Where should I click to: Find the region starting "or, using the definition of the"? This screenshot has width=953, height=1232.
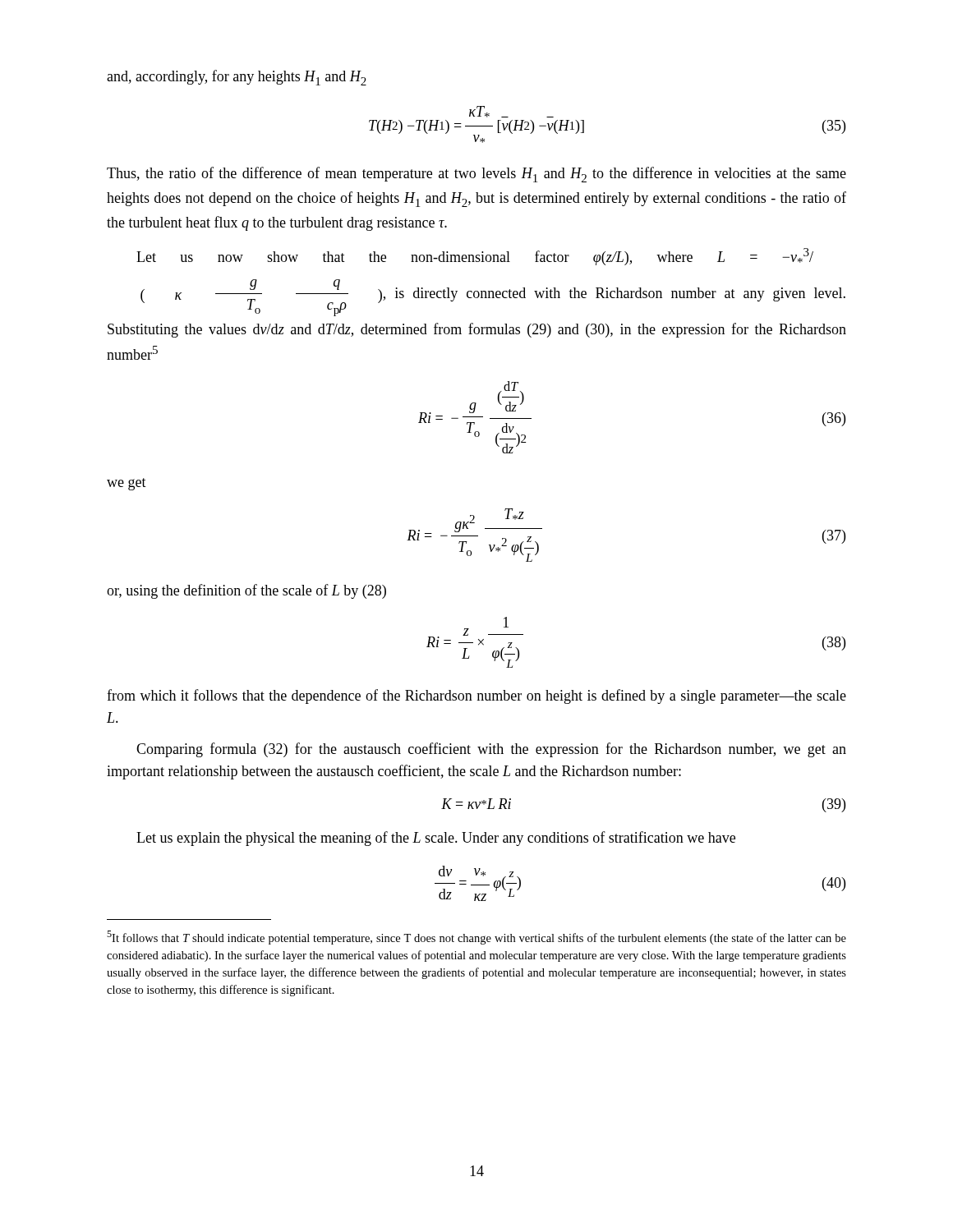click(x=246, y=591)
